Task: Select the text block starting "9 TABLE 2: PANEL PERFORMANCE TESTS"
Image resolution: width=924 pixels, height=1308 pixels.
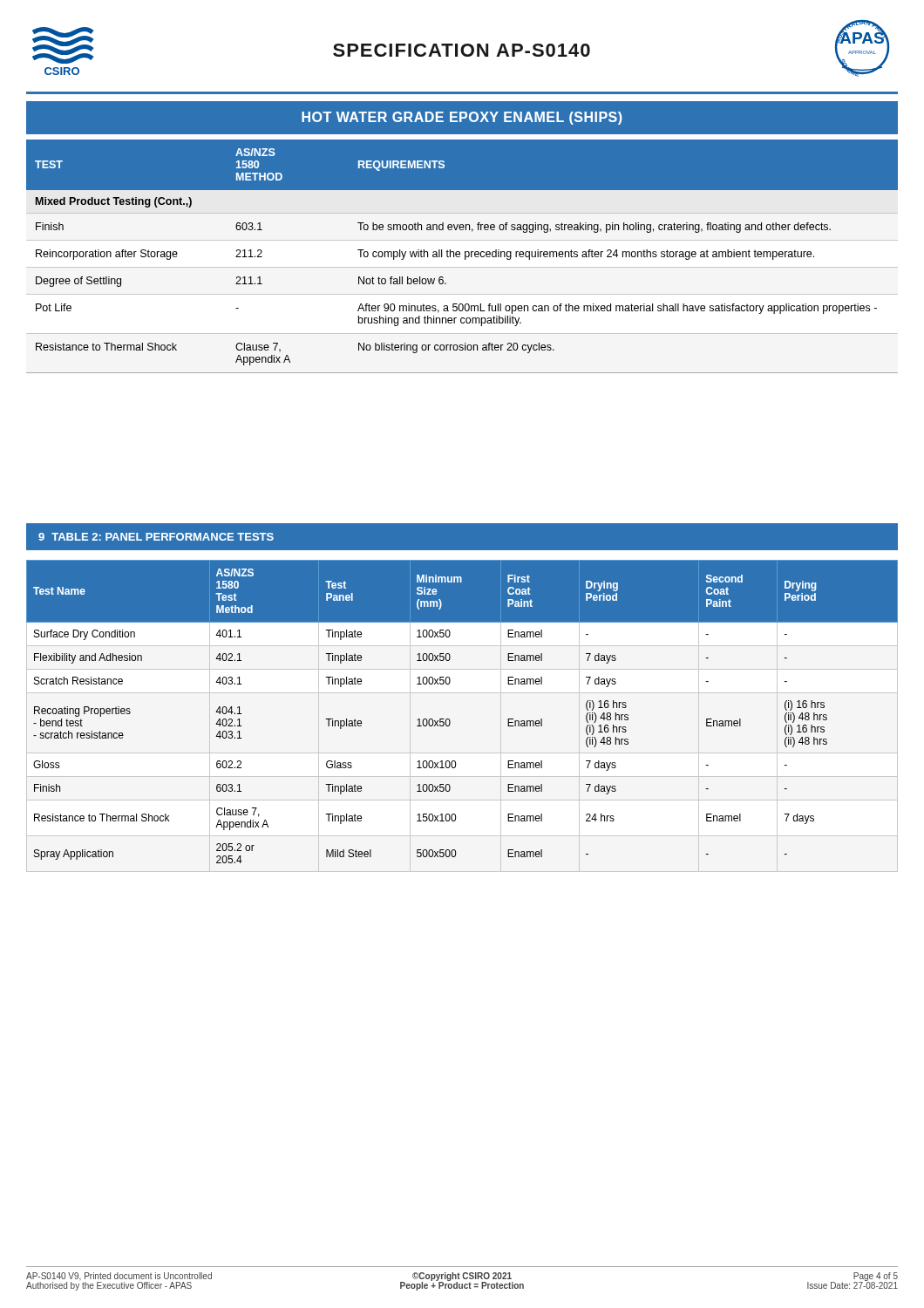Action: point(462,537)
